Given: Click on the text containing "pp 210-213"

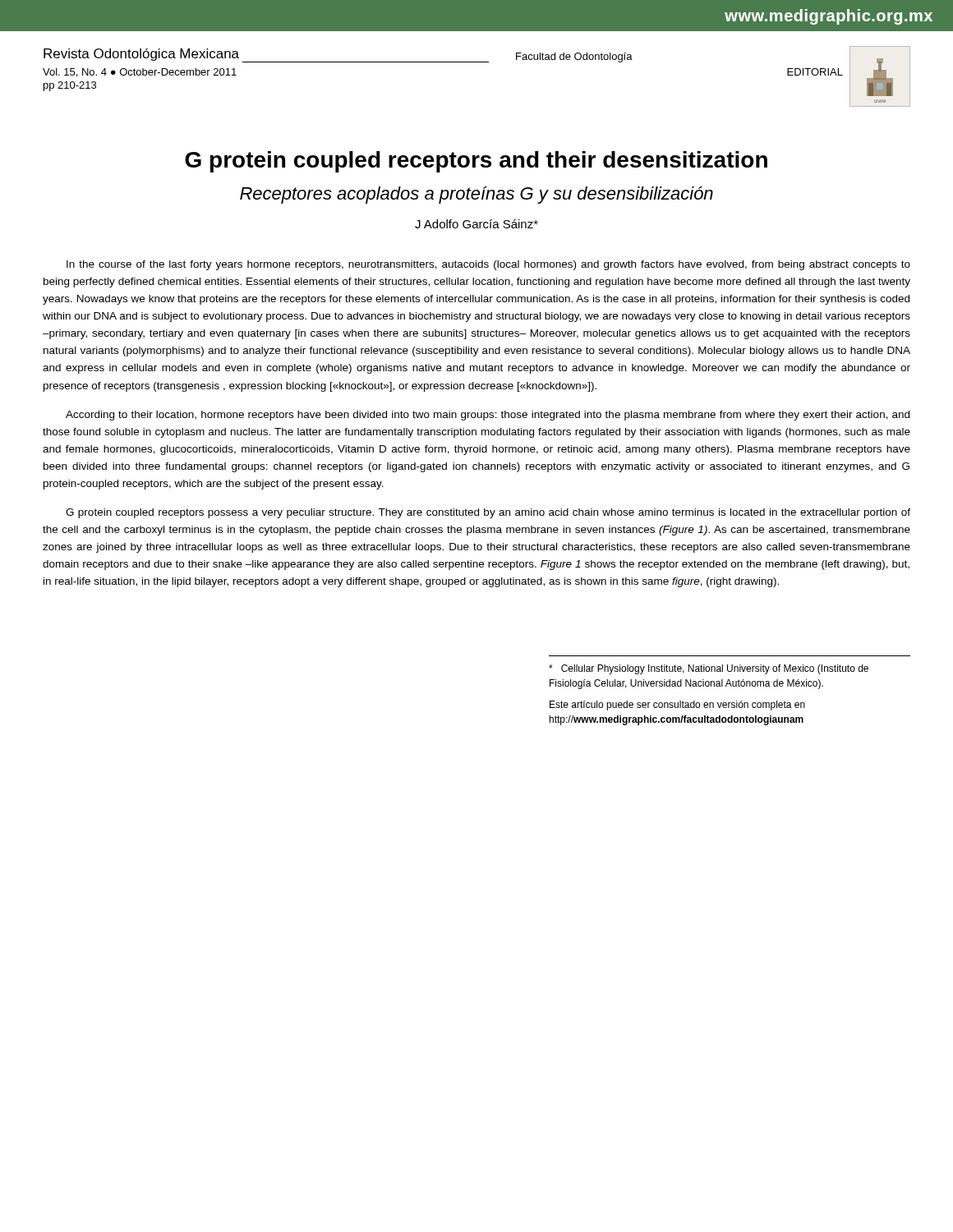Looking at the screenshot, I should [70, 85].
